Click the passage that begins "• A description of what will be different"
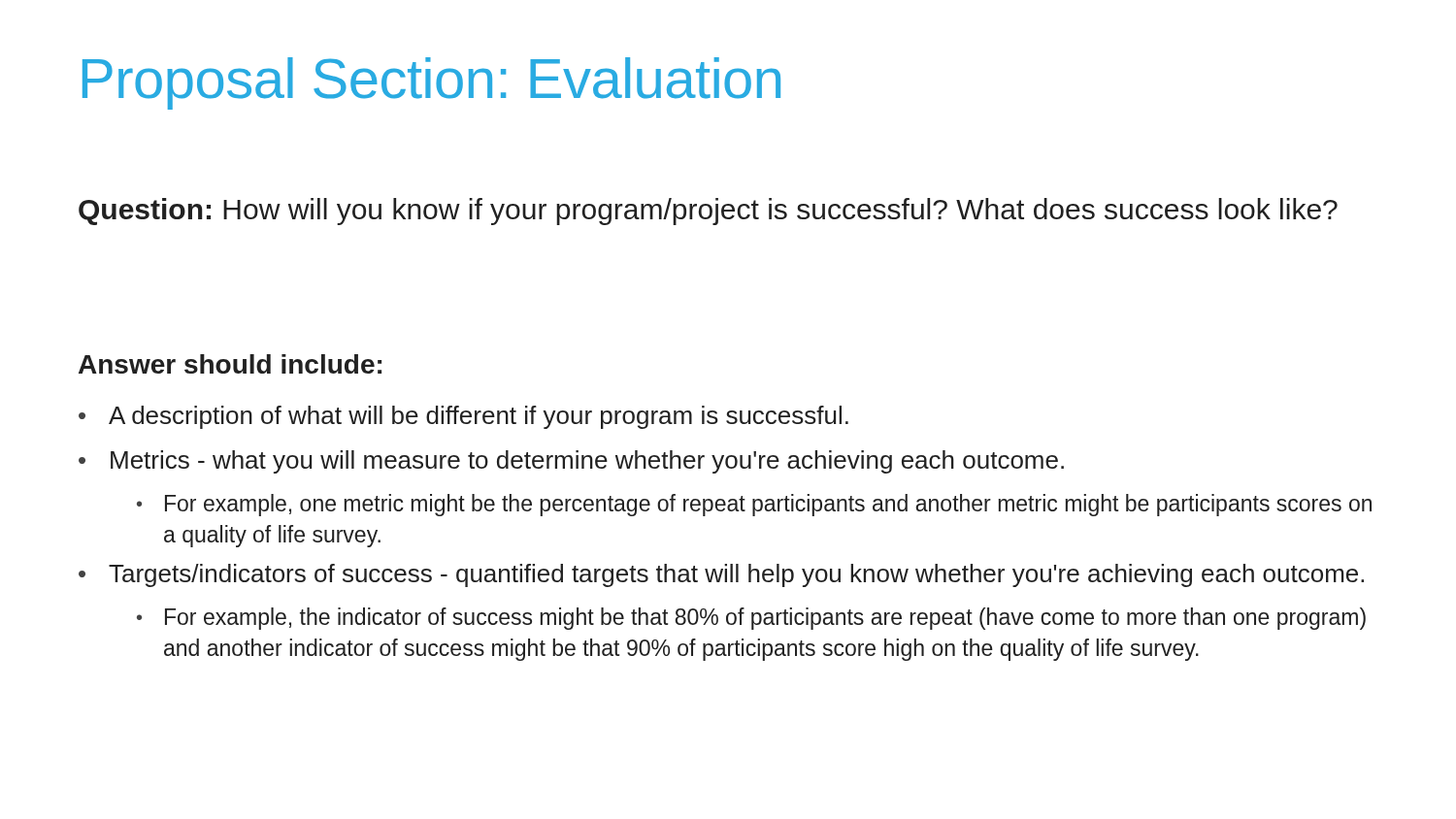Viewport: 1456px width, 819px height. (x=464, y=416)
